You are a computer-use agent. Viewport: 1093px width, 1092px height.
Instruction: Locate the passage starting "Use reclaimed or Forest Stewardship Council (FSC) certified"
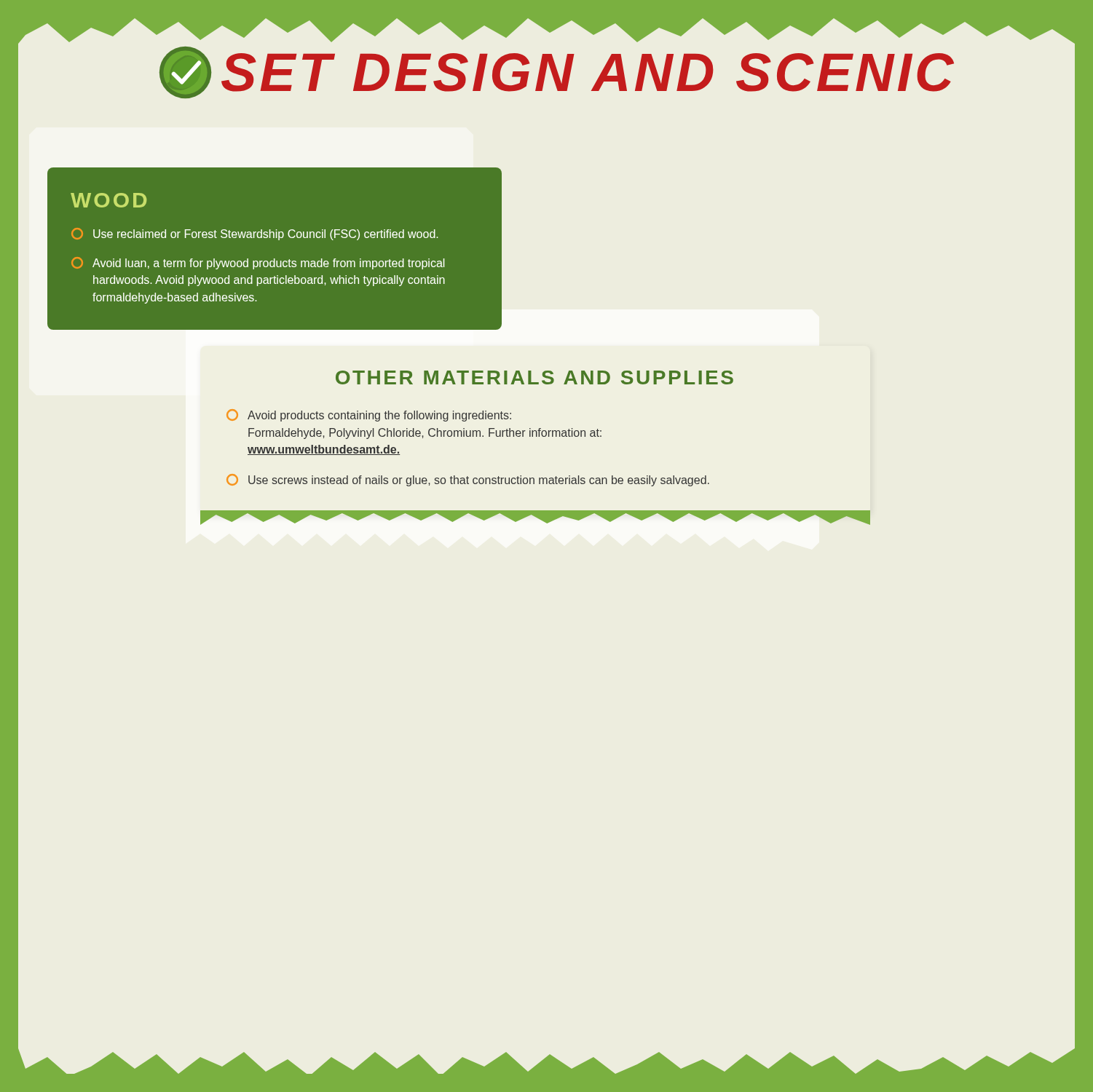pyautogui.click(x=255, y=234)
